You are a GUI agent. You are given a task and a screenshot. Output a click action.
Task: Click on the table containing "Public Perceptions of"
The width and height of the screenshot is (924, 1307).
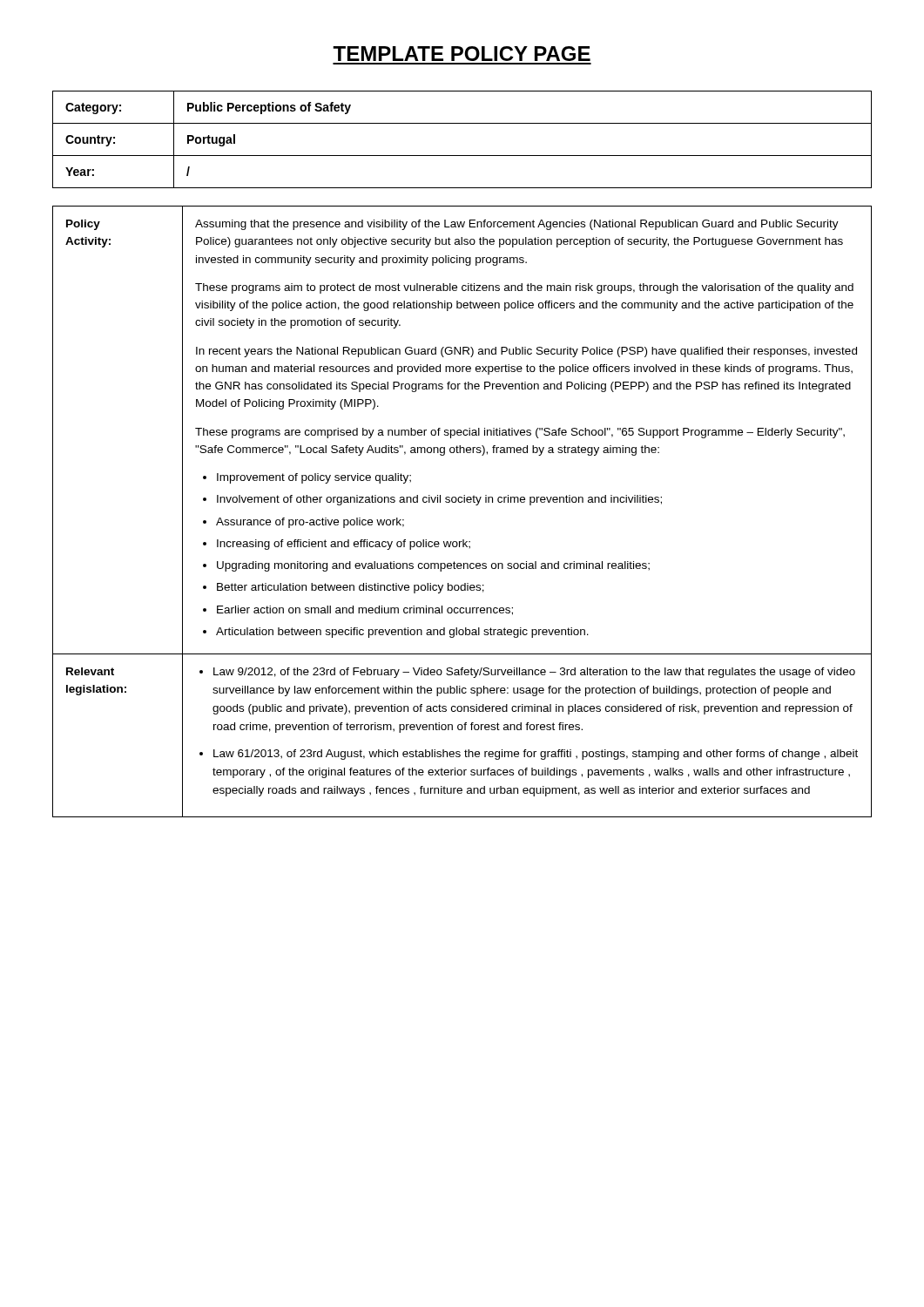click(x=462, y=139)
